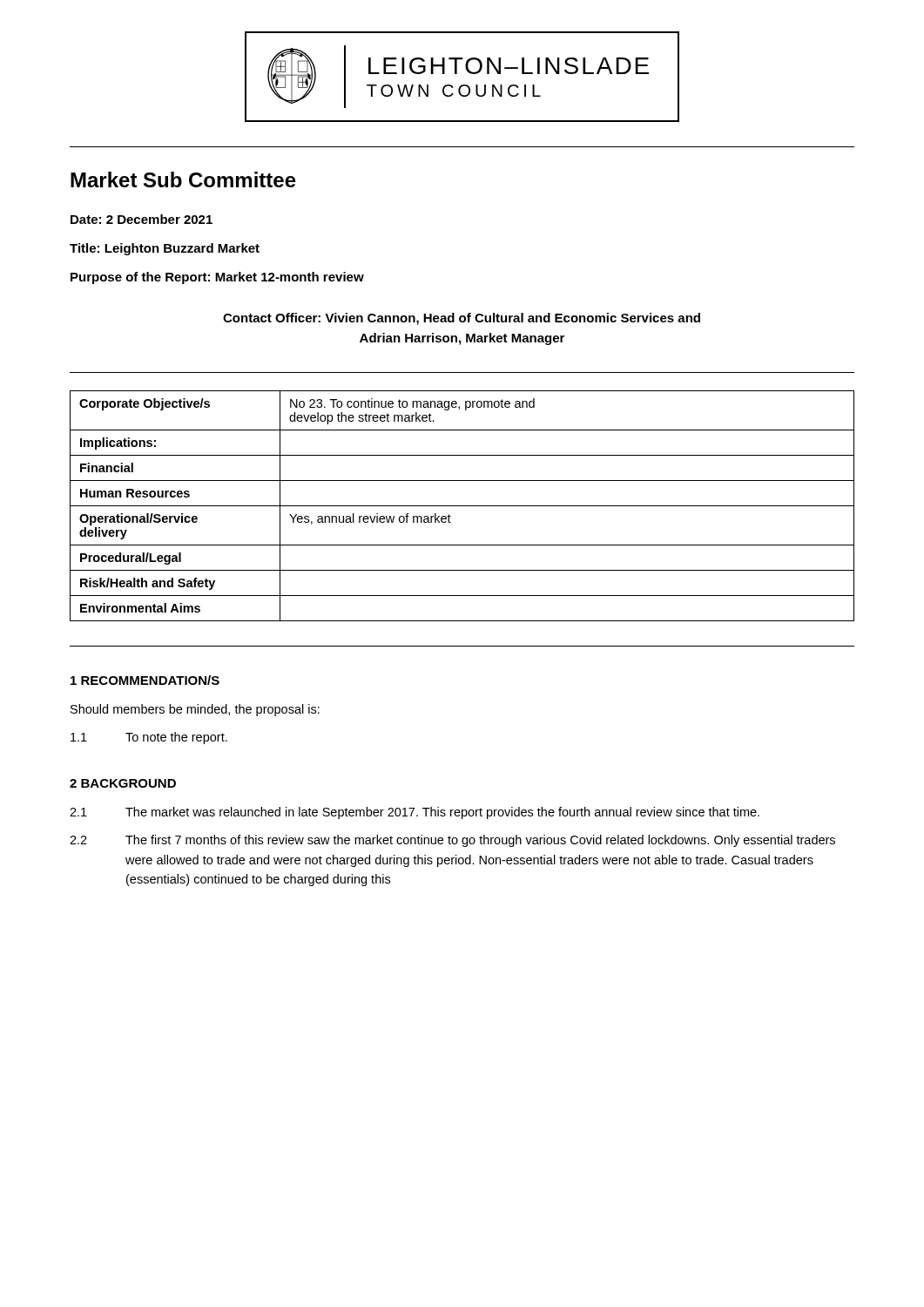Find the text block starting "Purpose of the Report: Market 12-month review"
This screenshot has height=1307, width=924.
coord(217,277)
